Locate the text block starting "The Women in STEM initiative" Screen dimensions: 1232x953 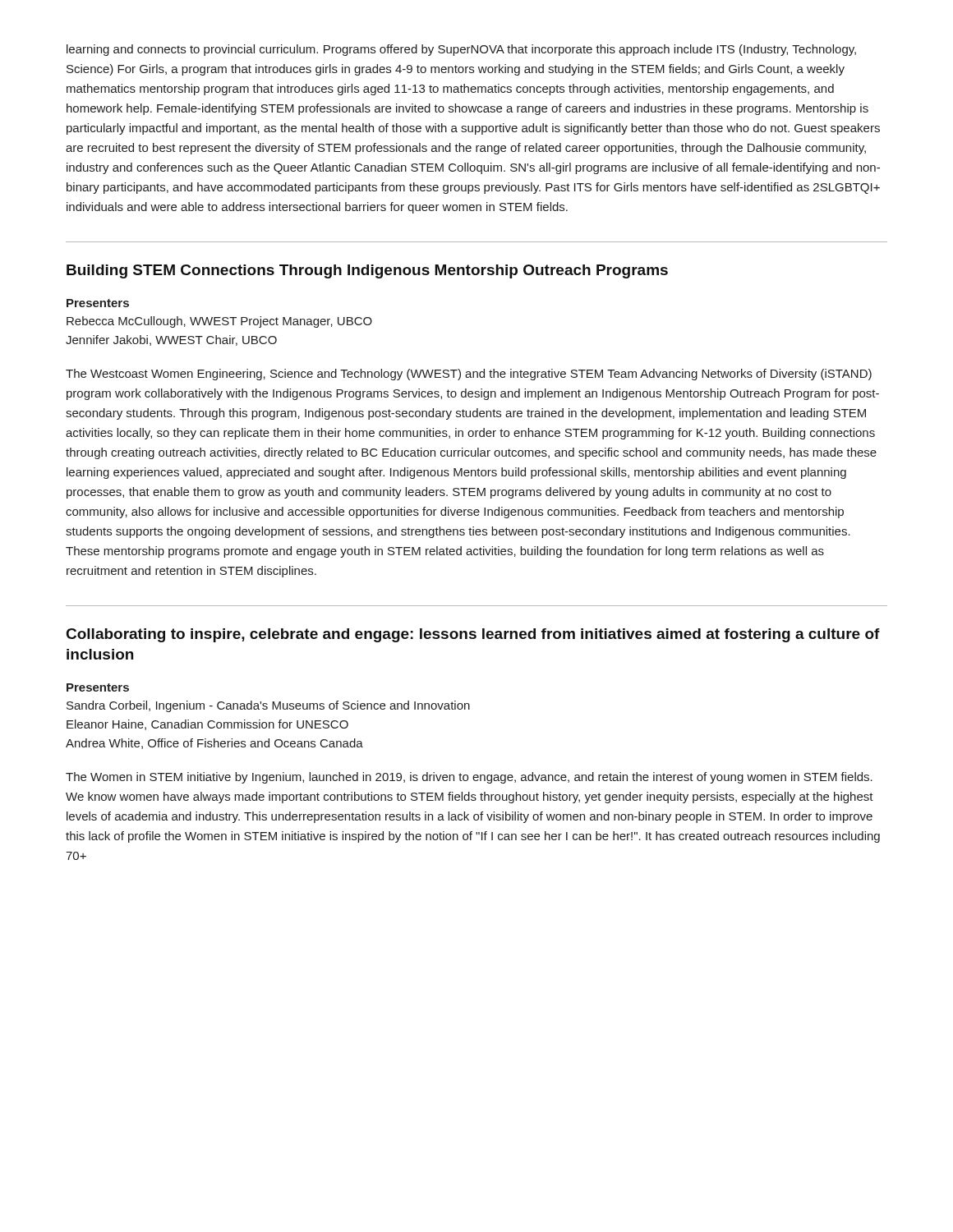(x=473, y=816)
